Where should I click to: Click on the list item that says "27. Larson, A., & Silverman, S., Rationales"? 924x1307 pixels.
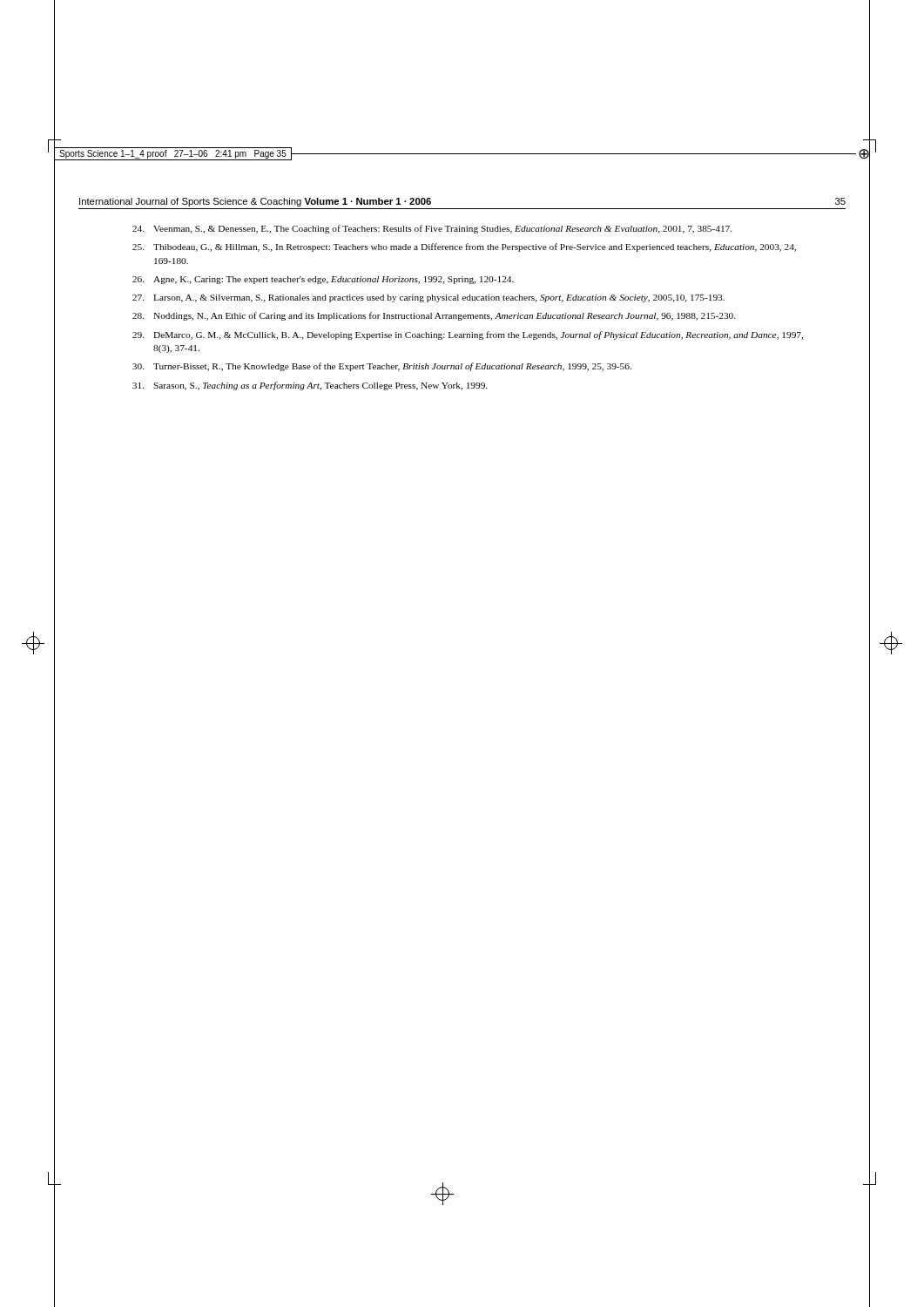(462, 298)
